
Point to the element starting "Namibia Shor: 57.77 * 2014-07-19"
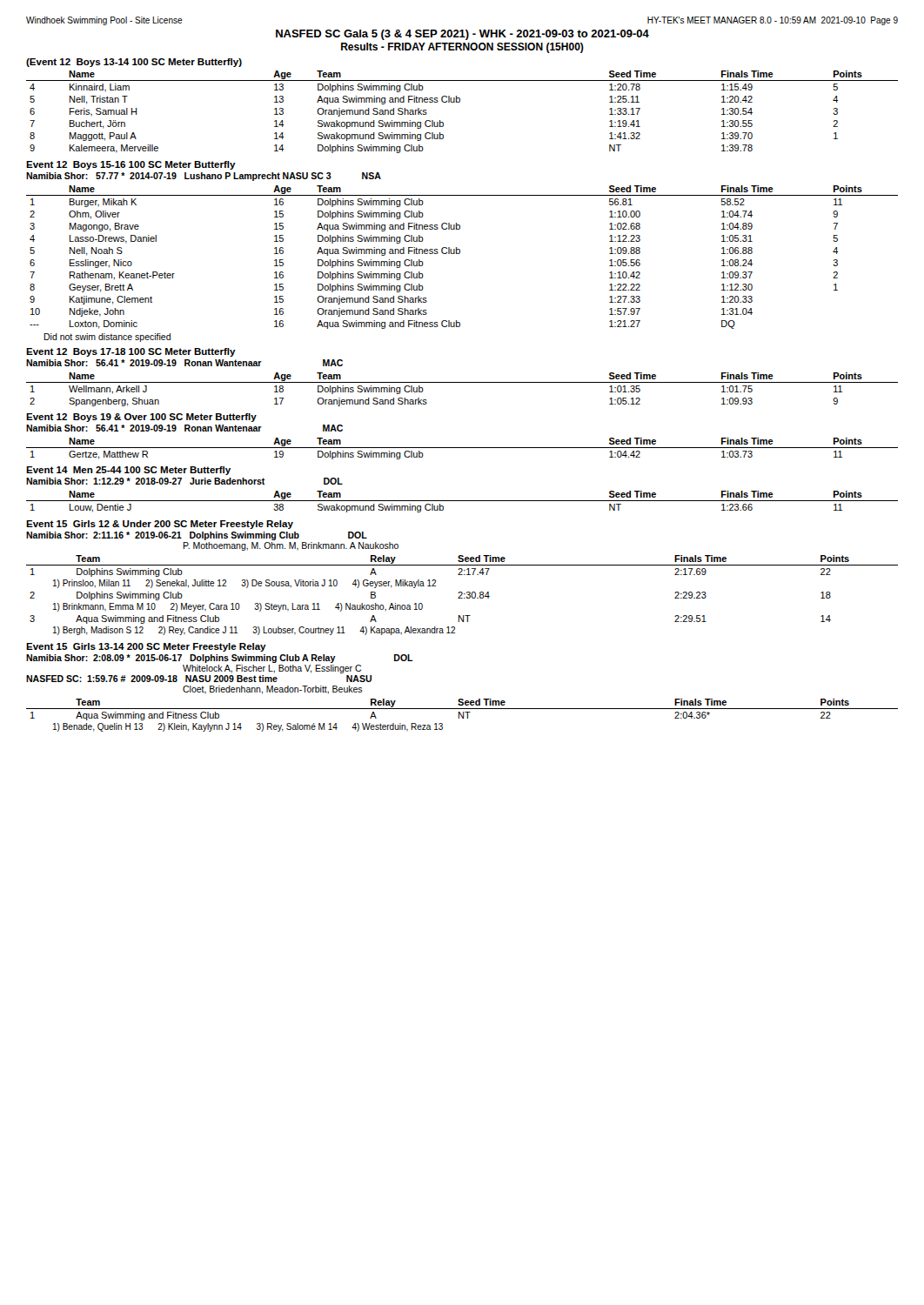click(x=203, y=176)
